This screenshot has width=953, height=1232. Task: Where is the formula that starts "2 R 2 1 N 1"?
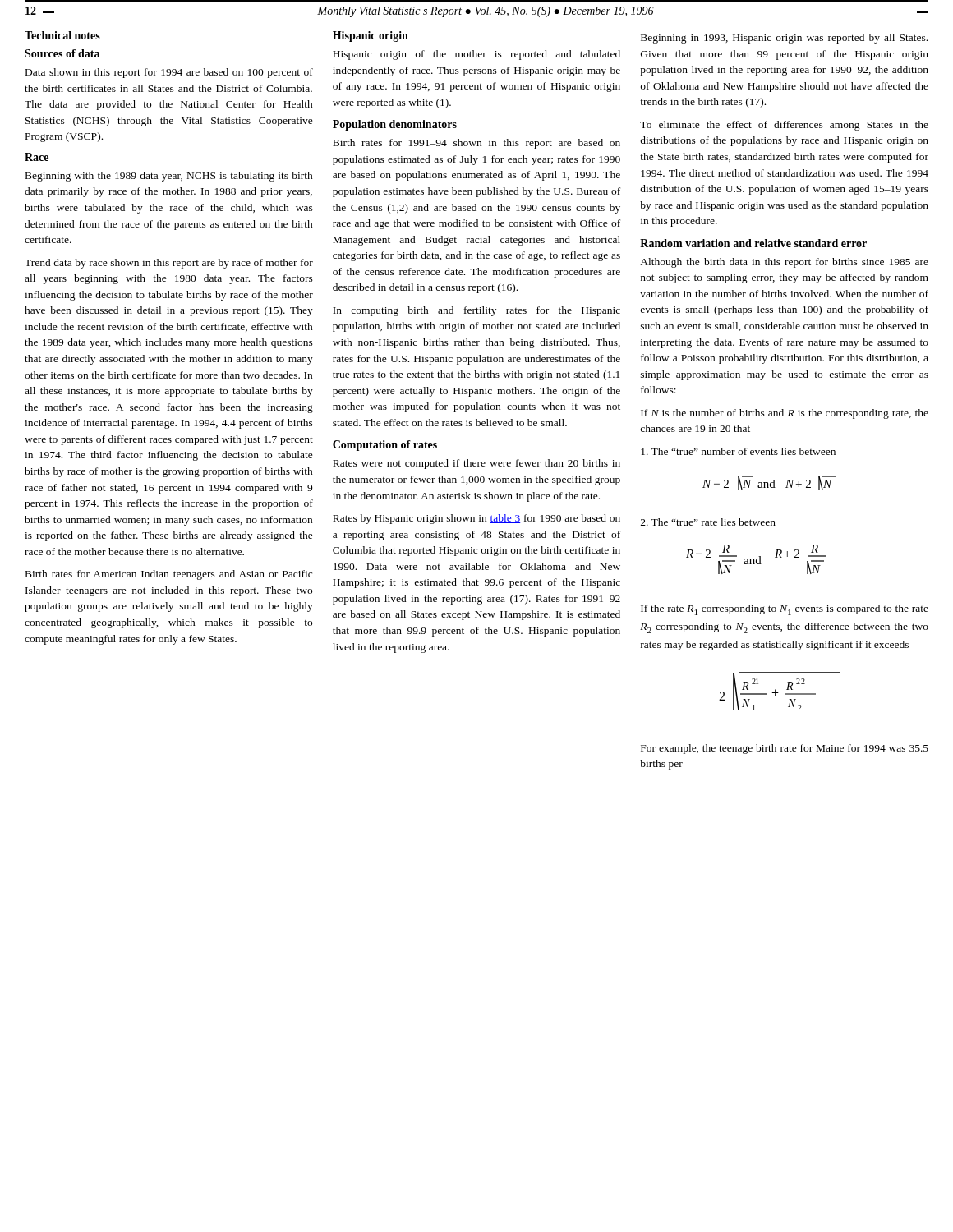coord(784,693)
